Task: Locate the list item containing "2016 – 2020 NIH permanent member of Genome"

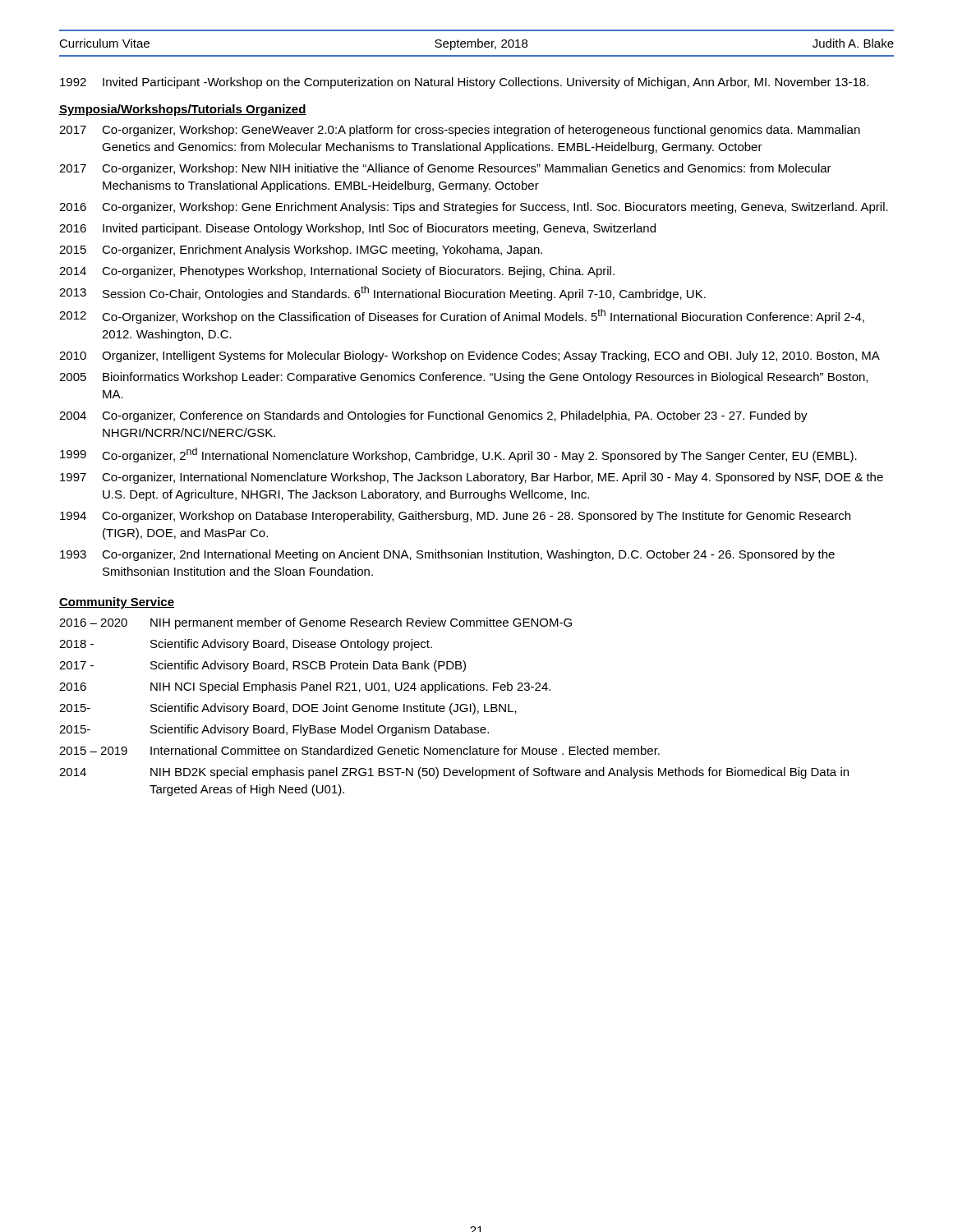Action: 476,622
